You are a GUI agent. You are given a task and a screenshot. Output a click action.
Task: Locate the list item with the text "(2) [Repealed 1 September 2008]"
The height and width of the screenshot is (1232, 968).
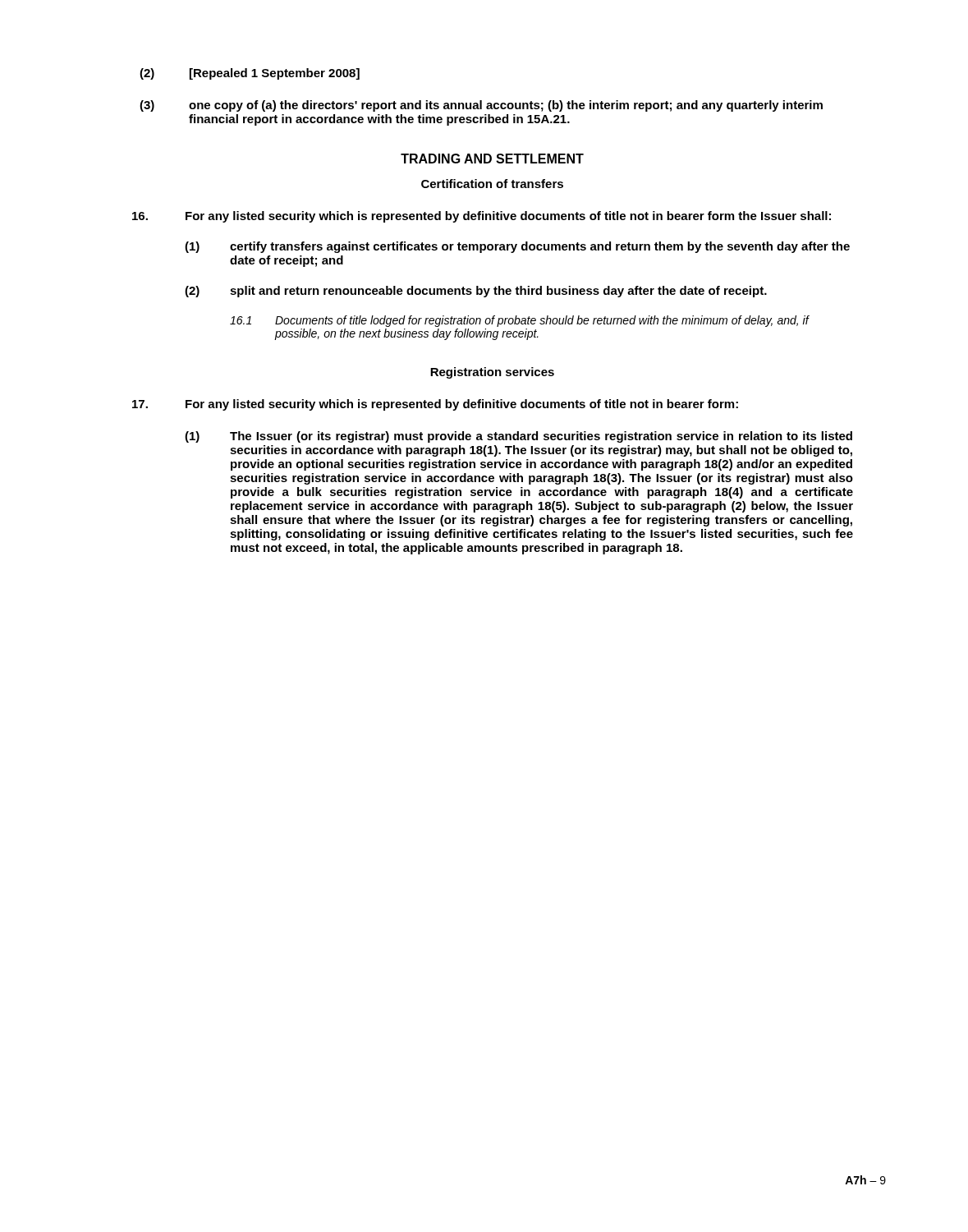coord(250,74)
